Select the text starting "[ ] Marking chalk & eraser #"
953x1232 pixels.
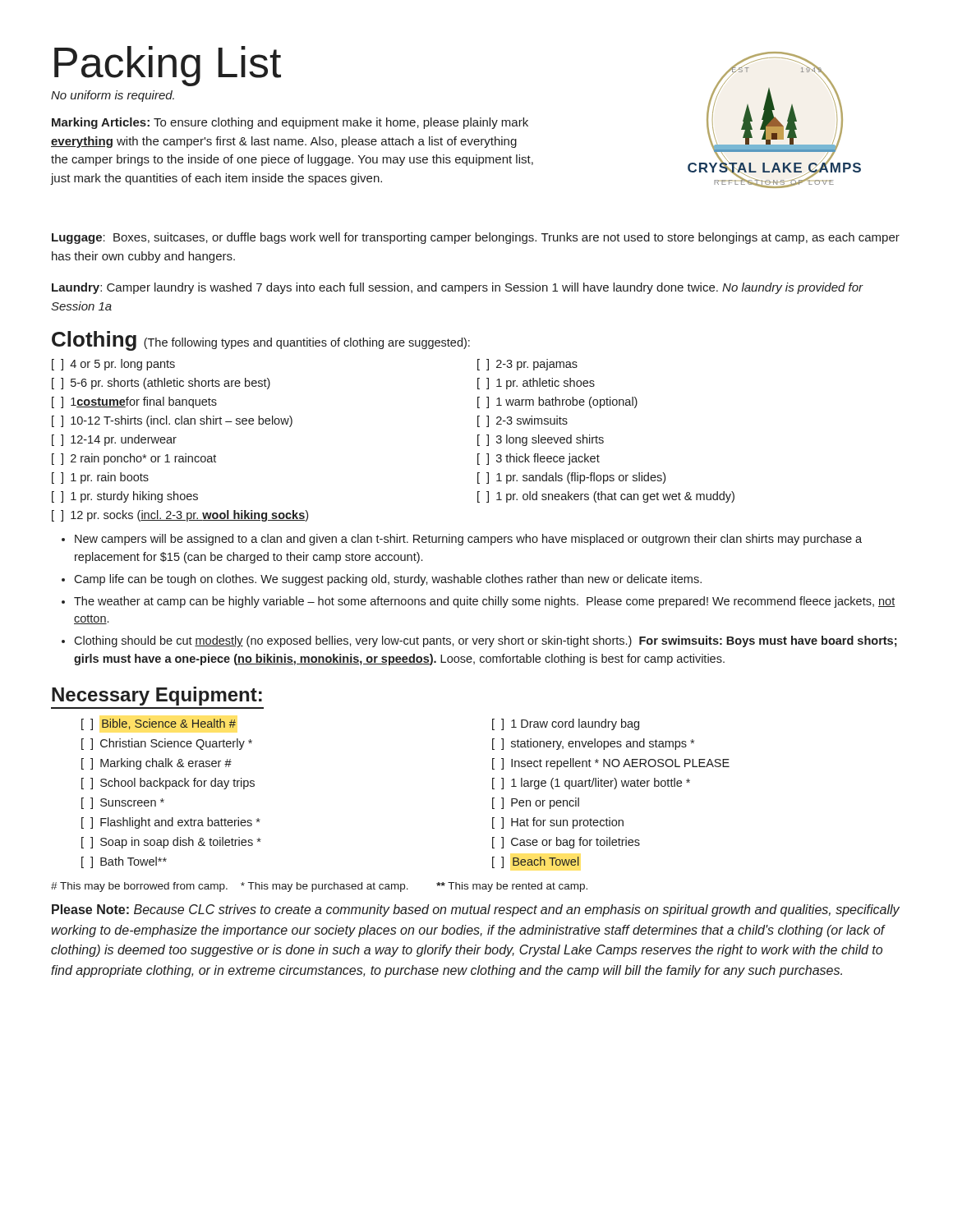[x=156, y=763]
